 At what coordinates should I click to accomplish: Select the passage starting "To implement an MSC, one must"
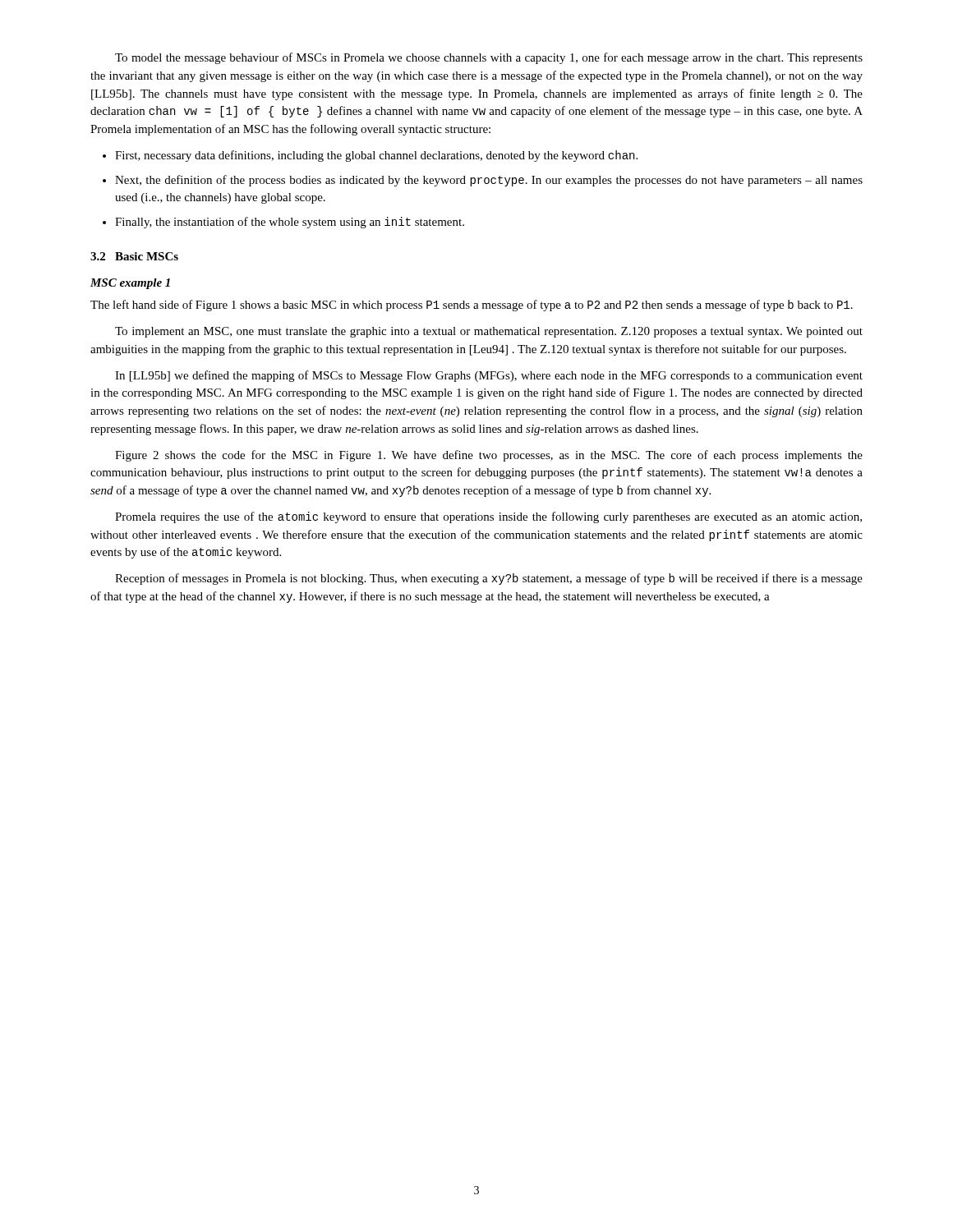click(x=476, y=341)
